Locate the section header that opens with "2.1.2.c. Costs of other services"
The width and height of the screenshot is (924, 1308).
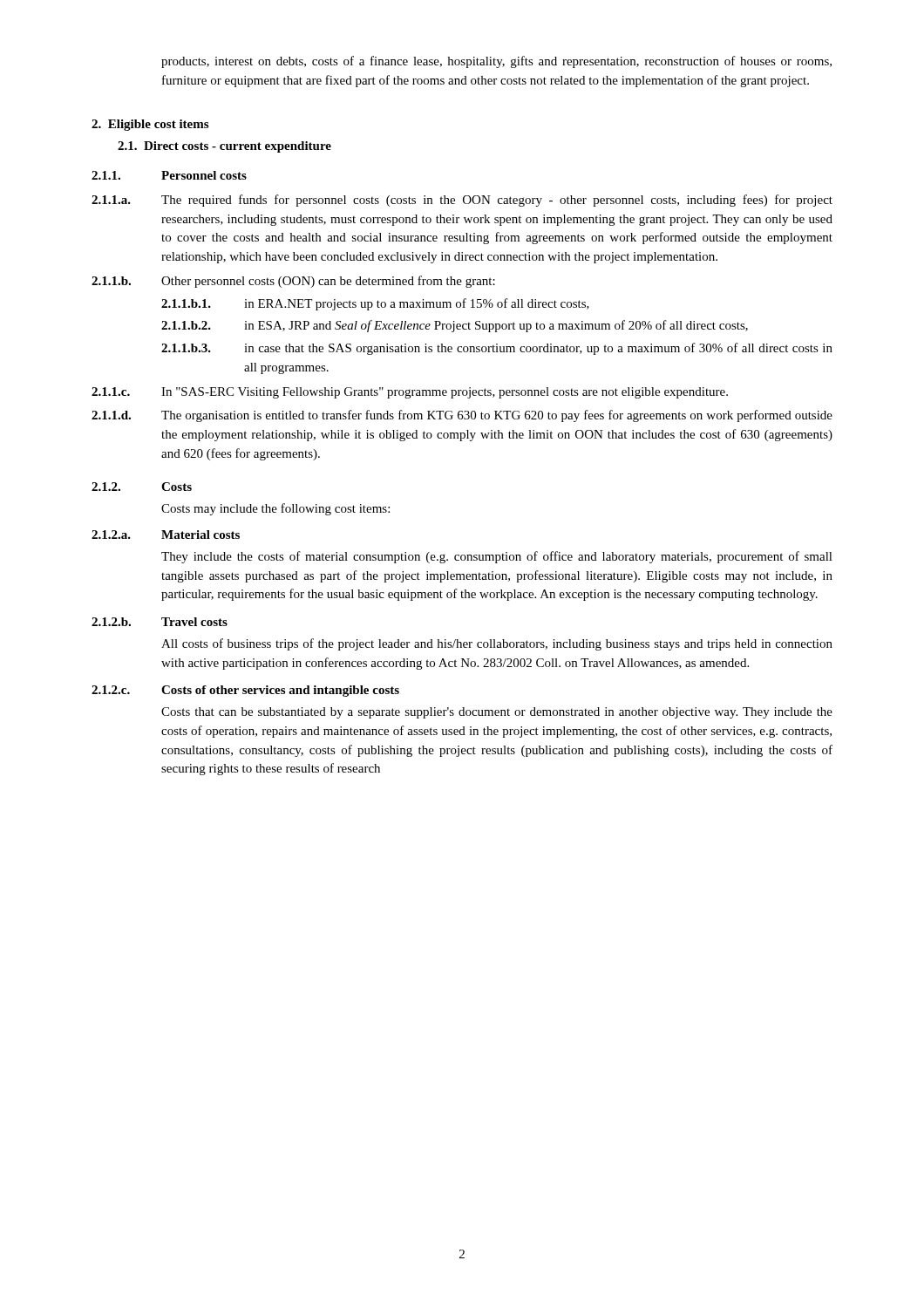(x=245, y=691)
